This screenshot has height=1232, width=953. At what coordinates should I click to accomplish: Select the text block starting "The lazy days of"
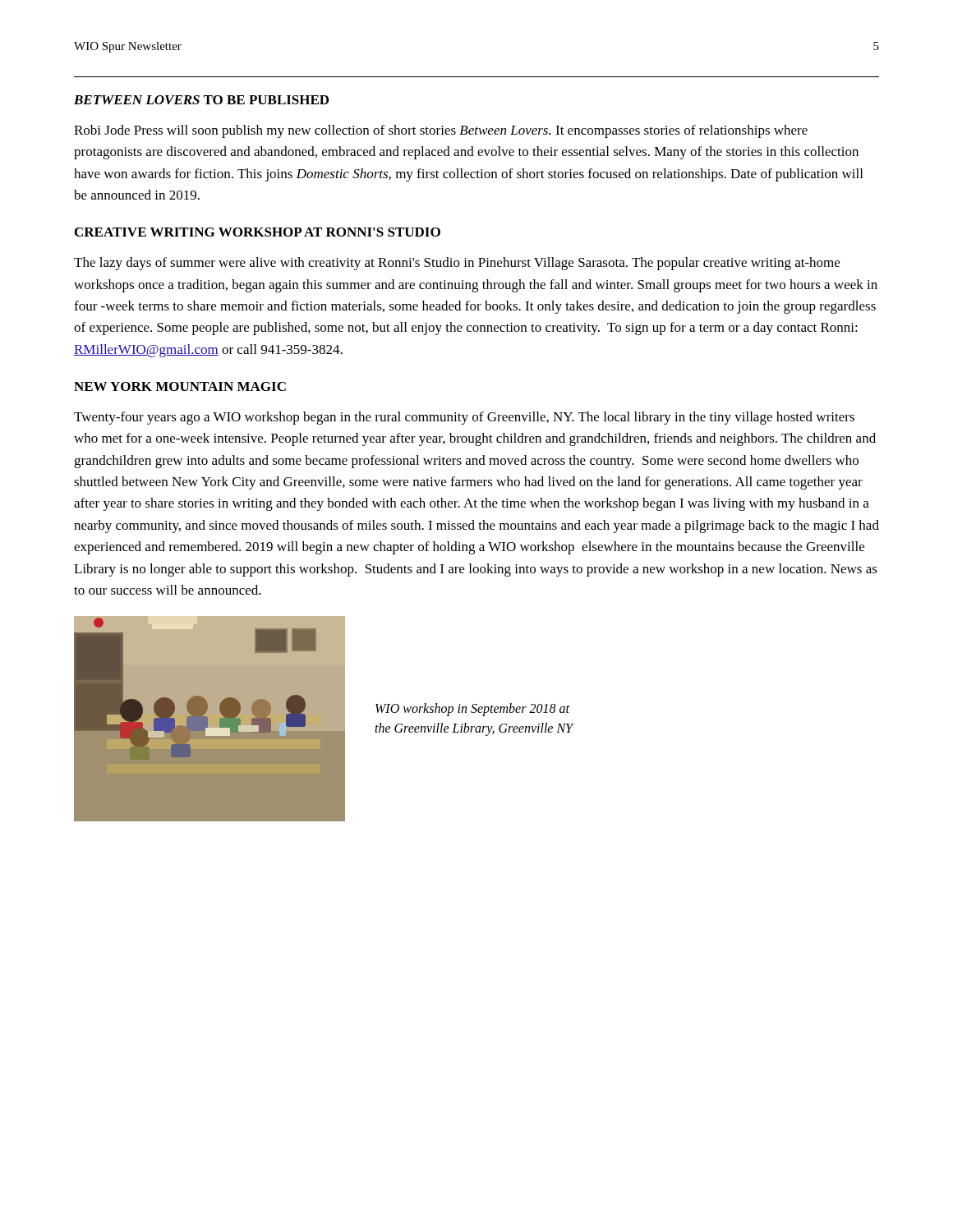click(476, 306)
